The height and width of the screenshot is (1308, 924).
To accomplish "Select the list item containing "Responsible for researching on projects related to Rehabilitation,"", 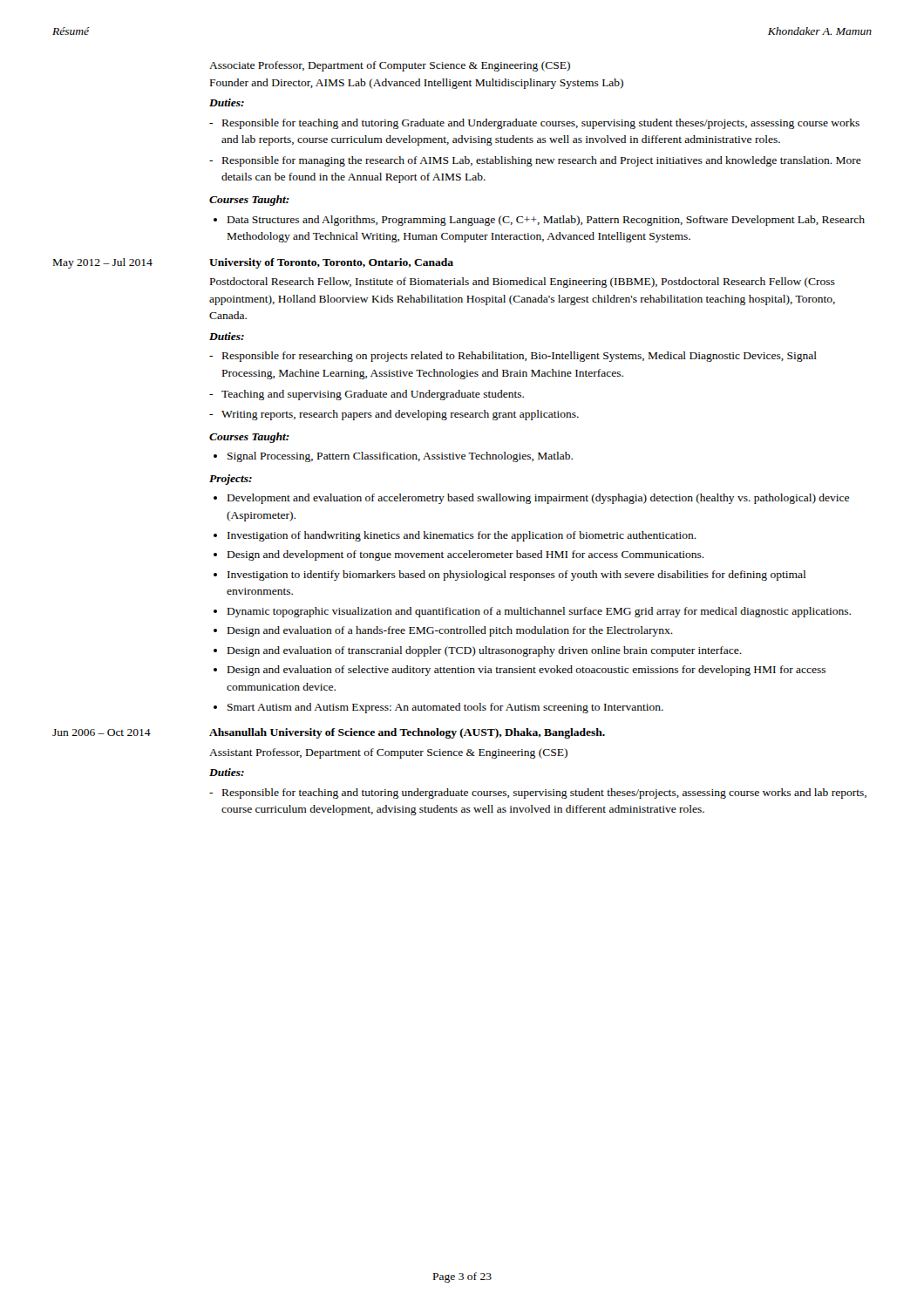I will point(540,364).
